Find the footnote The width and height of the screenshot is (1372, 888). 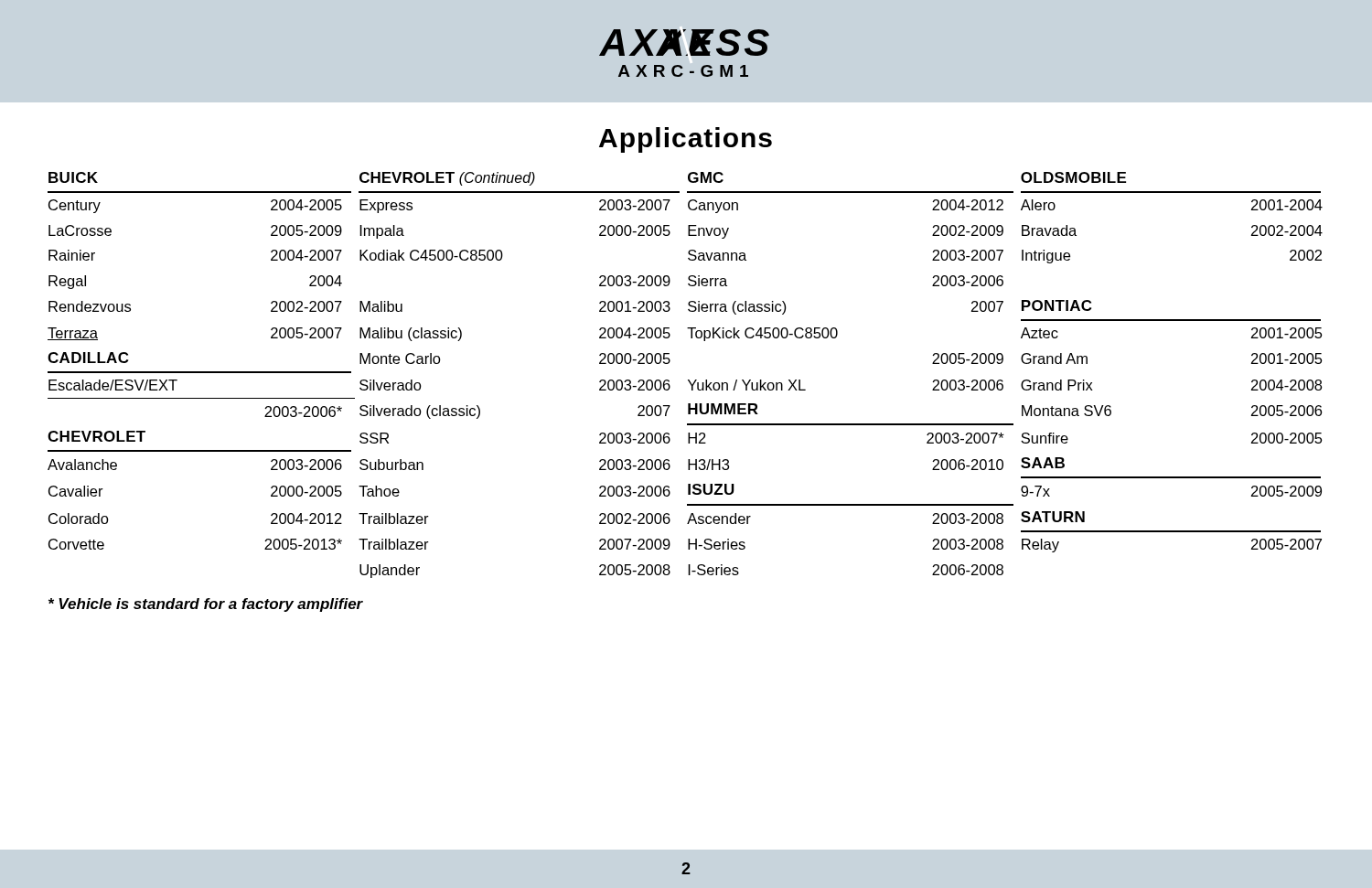click(x=205, y=604)
